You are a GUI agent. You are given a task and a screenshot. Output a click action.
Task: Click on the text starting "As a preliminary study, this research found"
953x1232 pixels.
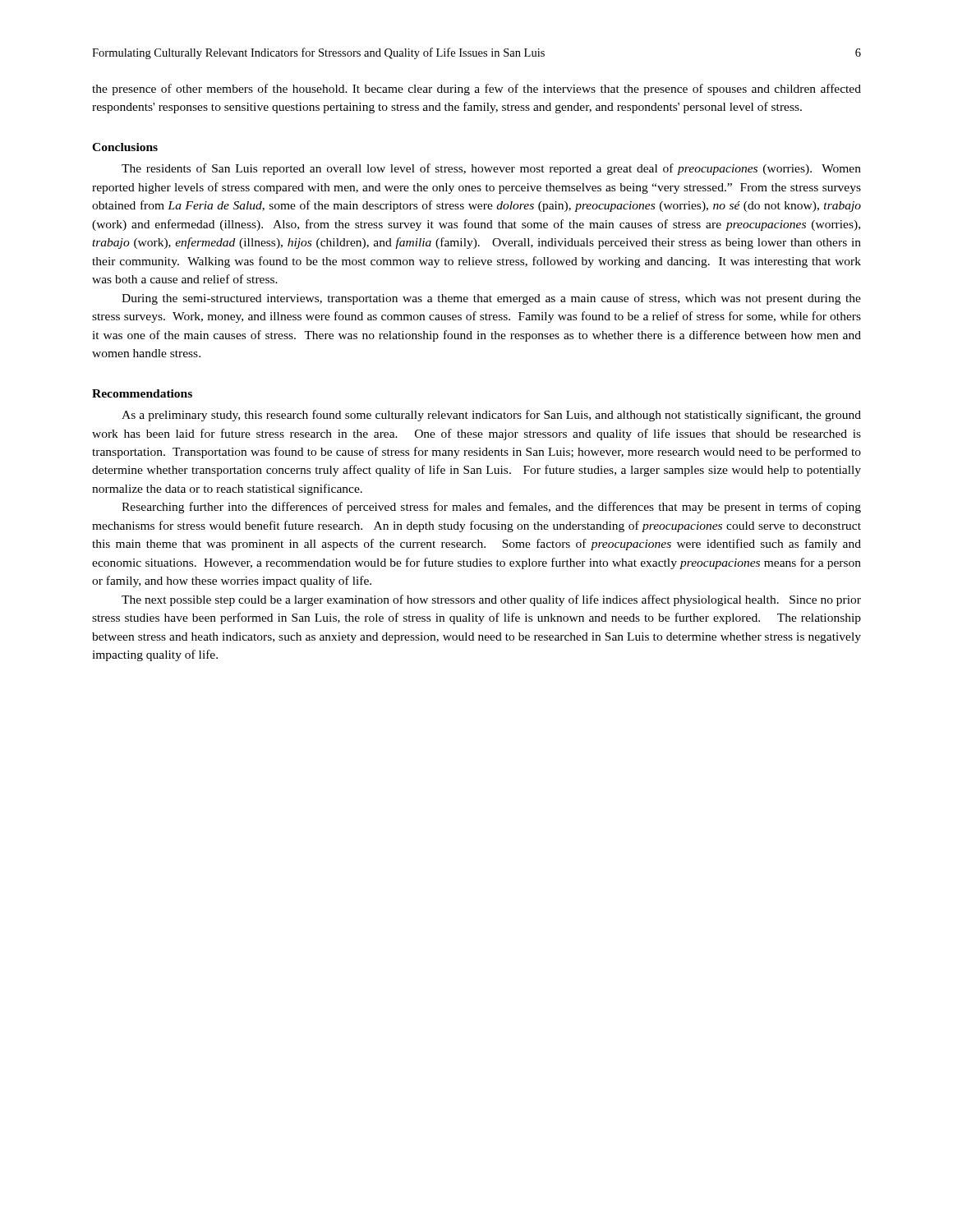tap(476, 535)
